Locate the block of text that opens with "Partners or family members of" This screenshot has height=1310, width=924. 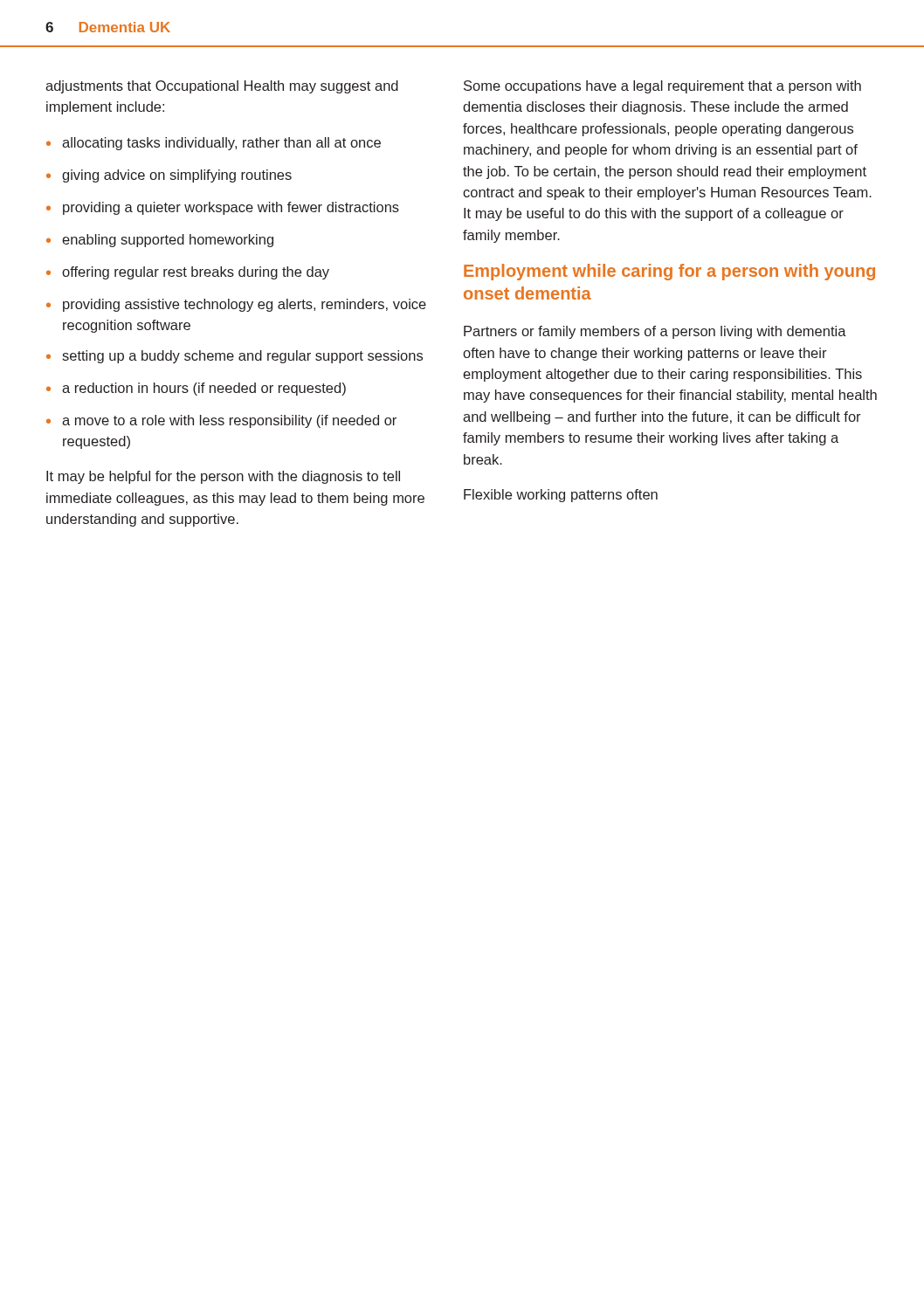[x=670, y=395]
